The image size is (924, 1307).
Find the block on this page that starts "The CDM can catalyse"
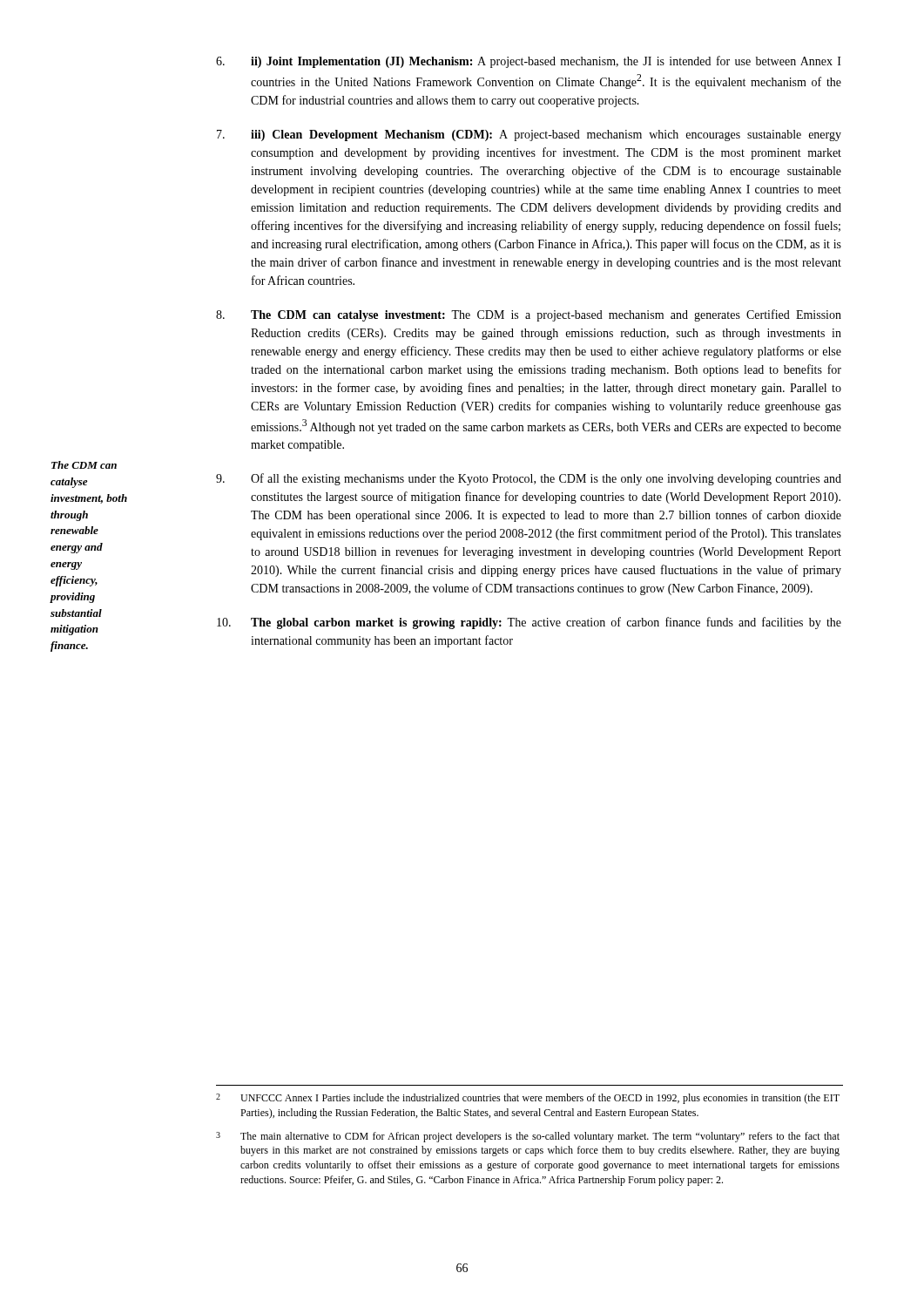pos(529,380)
